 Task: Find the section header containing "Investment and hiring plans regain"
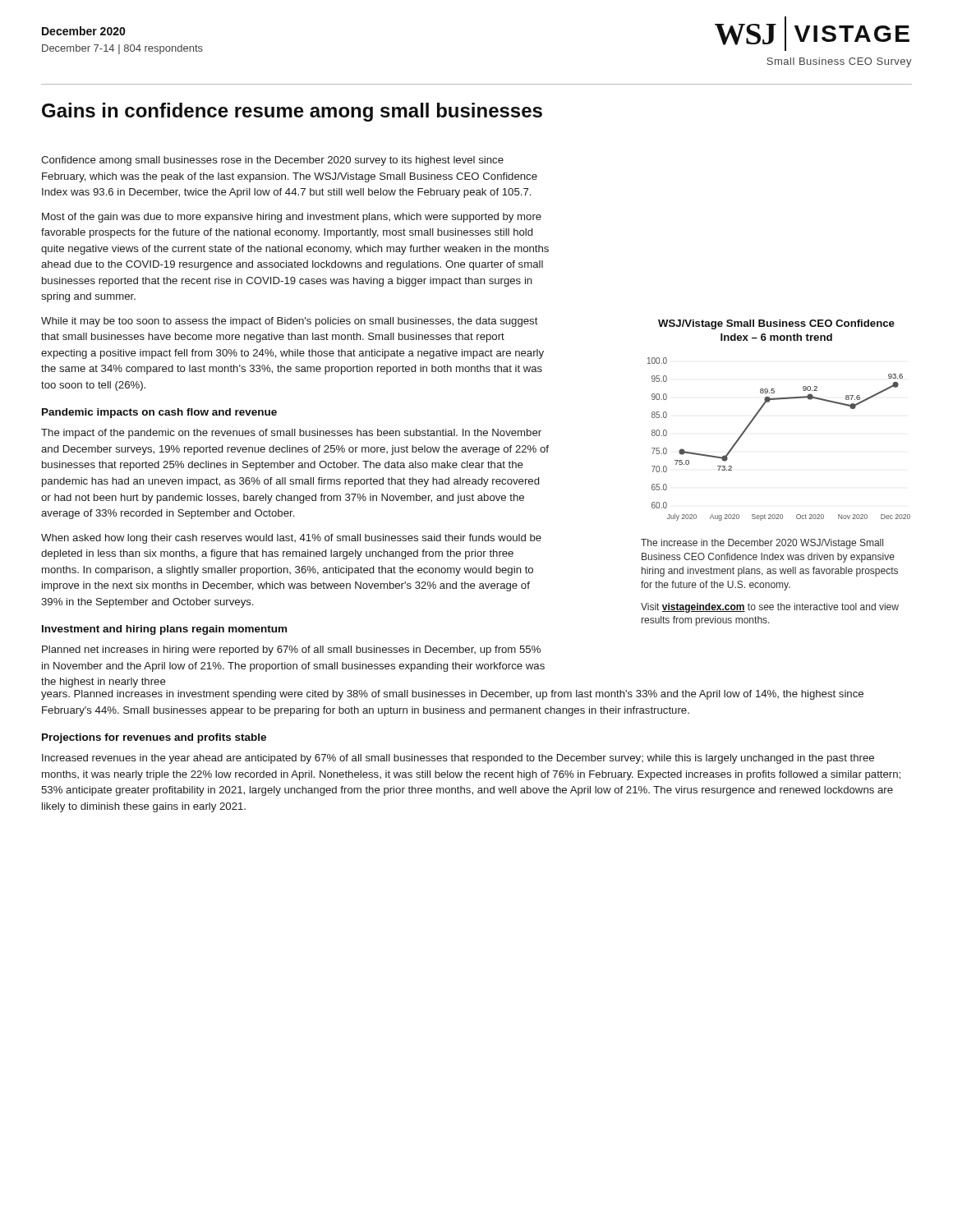[x=296, y=629]
